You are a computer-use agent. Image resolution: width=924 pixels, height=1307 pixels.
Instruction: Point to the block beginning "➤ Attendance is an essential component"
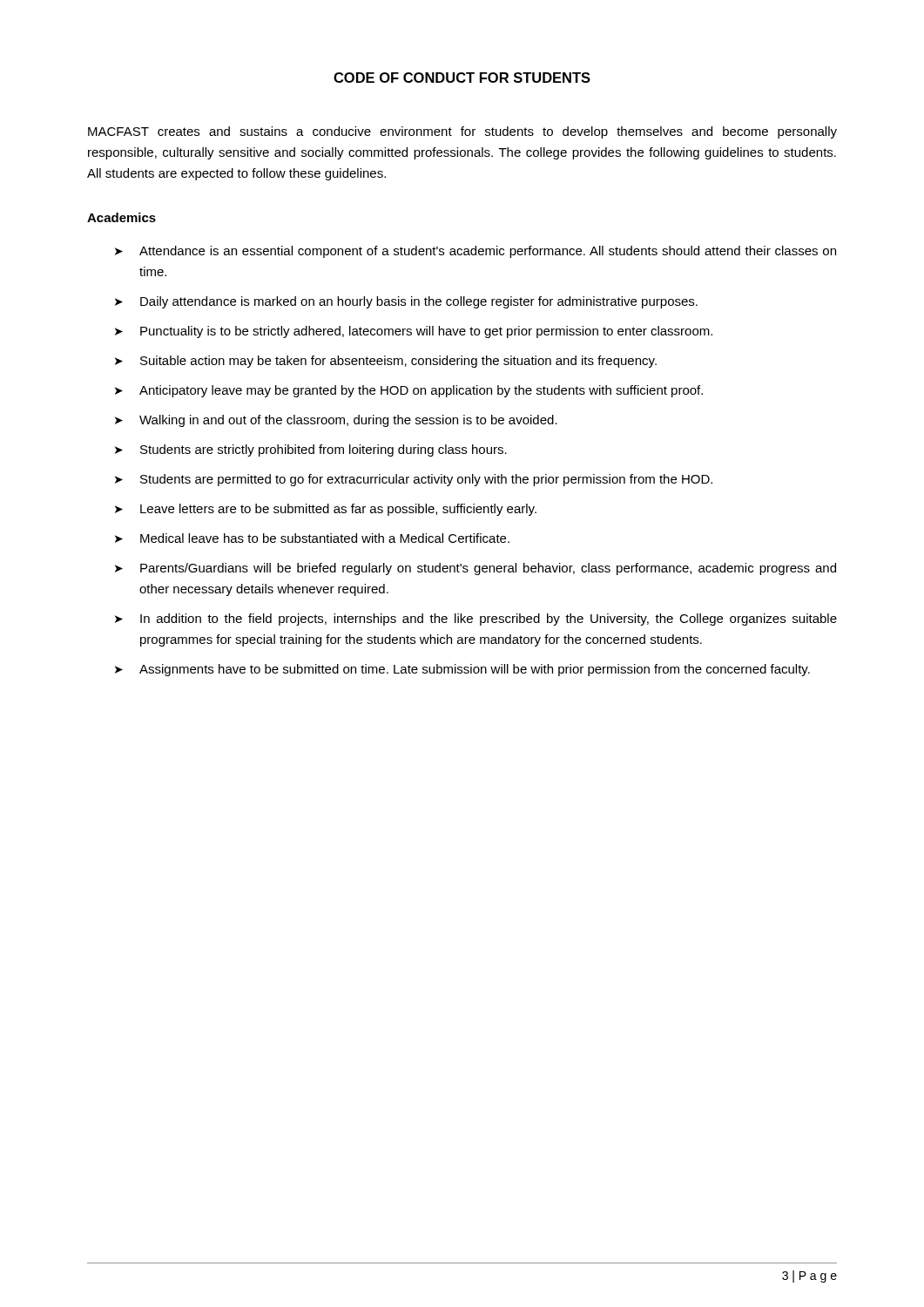(475, 261)
